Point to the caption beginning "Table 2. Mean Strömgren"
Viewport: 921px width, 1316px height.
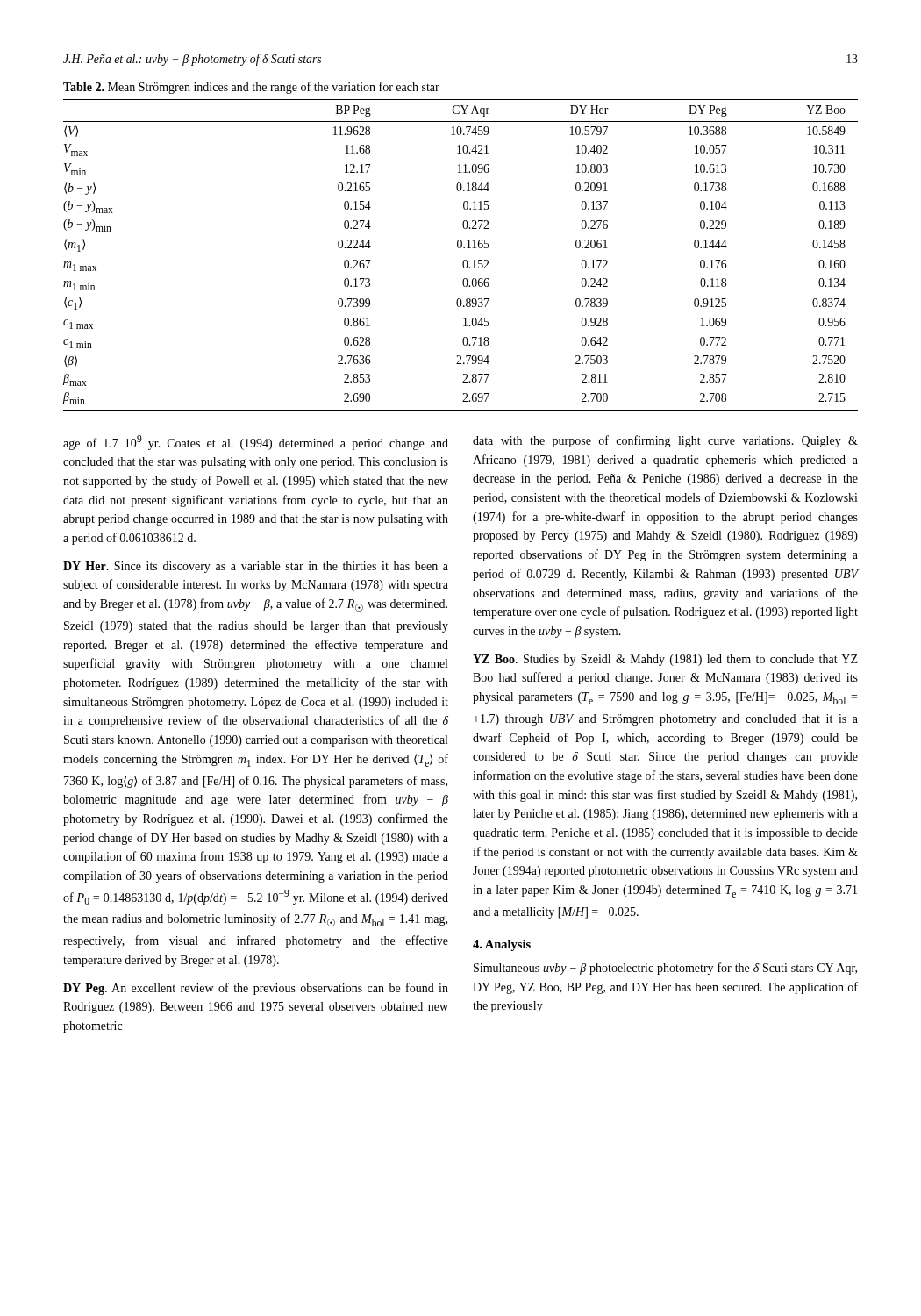point(251,87)
